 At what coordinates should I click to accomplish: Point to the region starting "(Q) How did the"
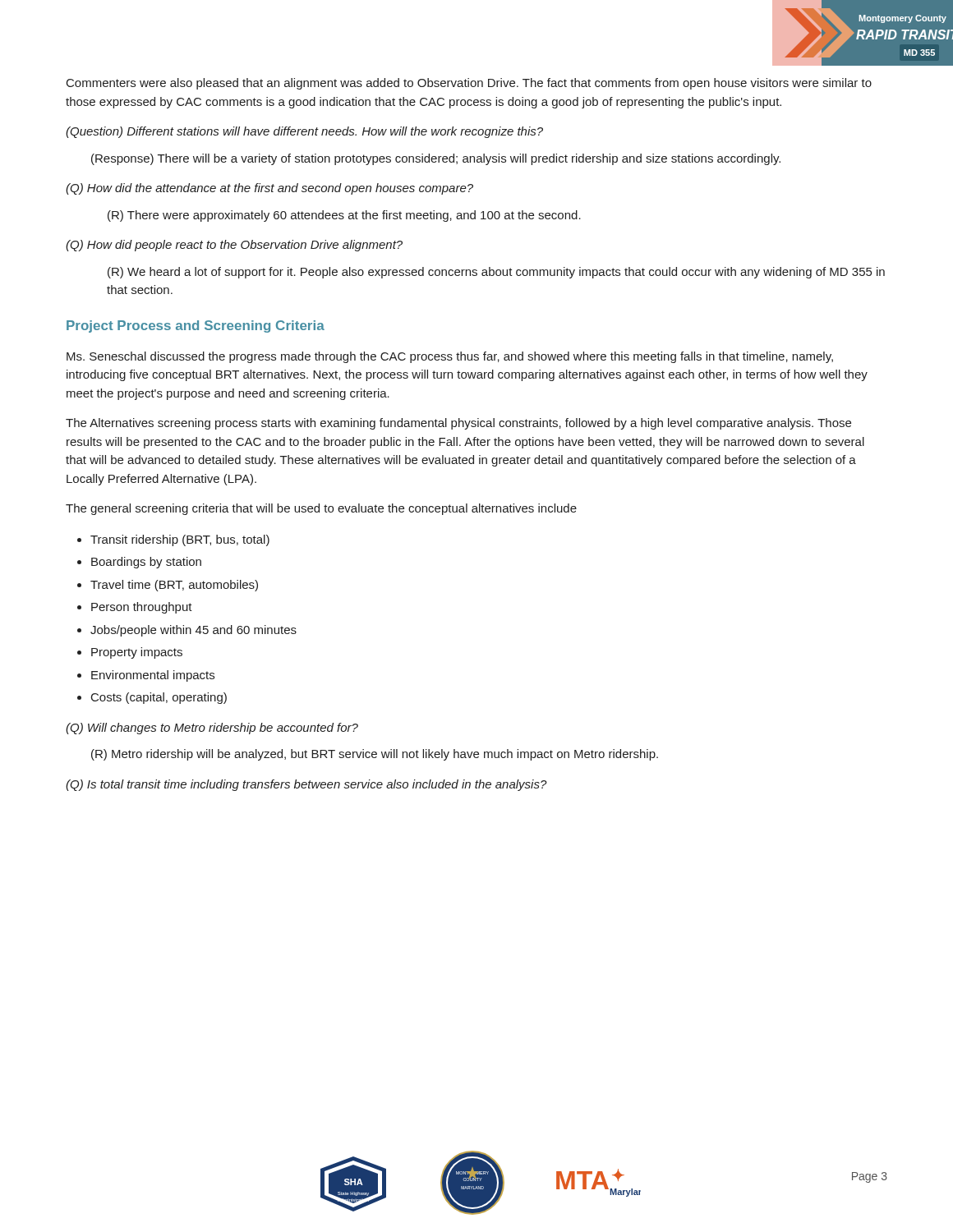pyautogui.click(x=270, y=188)
